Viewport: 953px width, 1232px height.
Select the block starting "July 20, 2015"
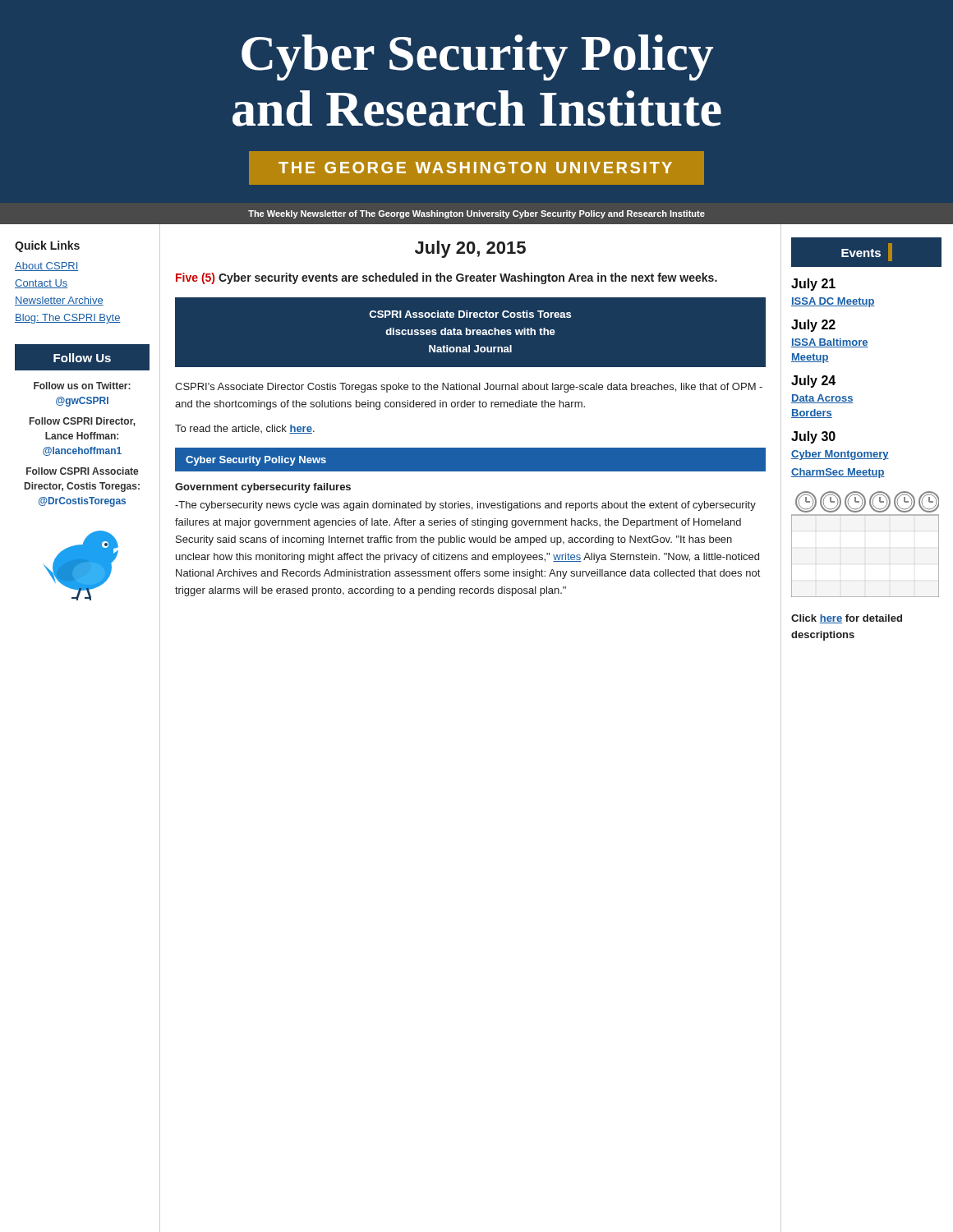click(470, 248)
